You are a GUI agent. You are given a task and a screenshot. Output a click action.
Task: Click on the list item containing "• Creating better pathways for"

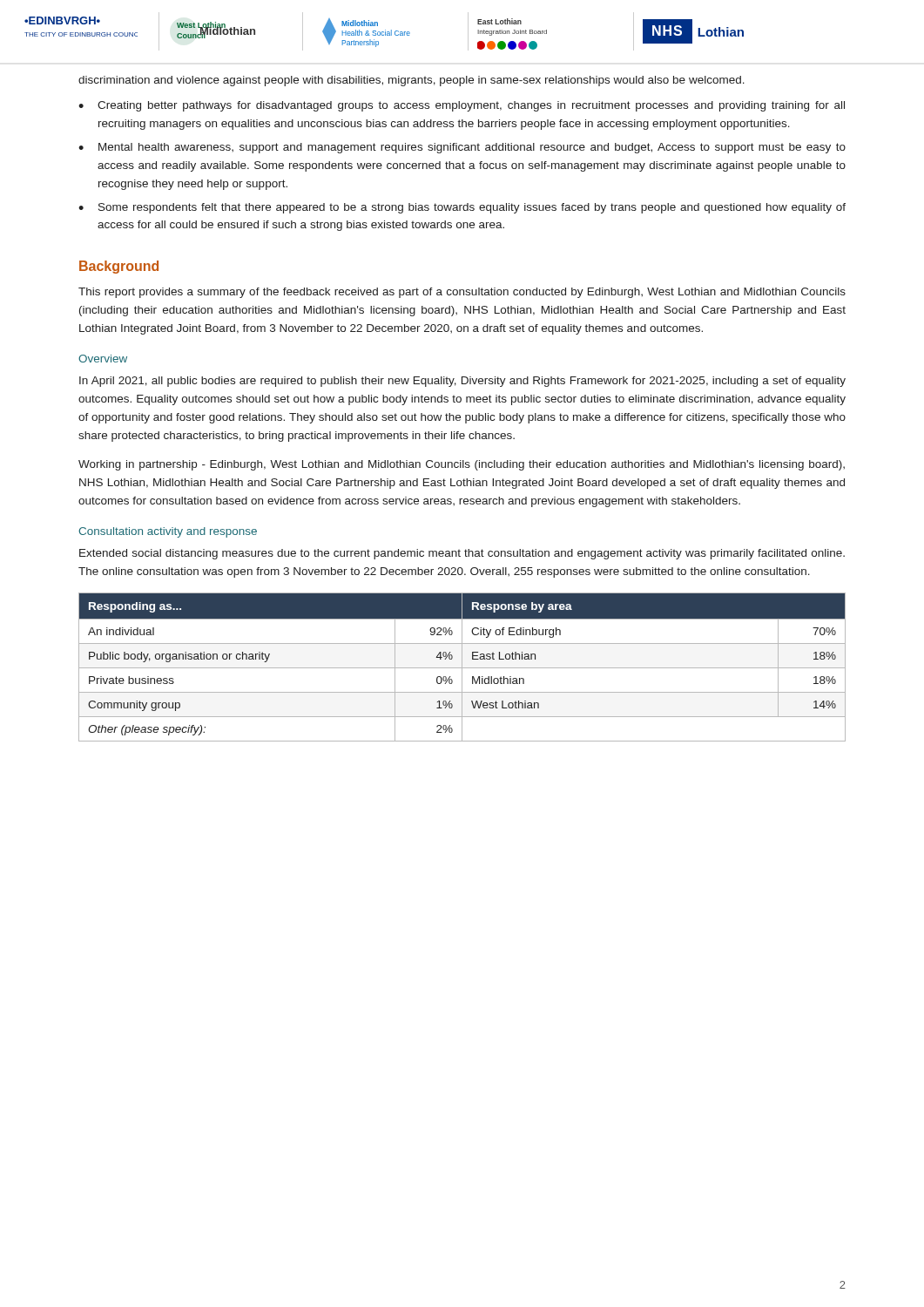click(x=462, y=115)
